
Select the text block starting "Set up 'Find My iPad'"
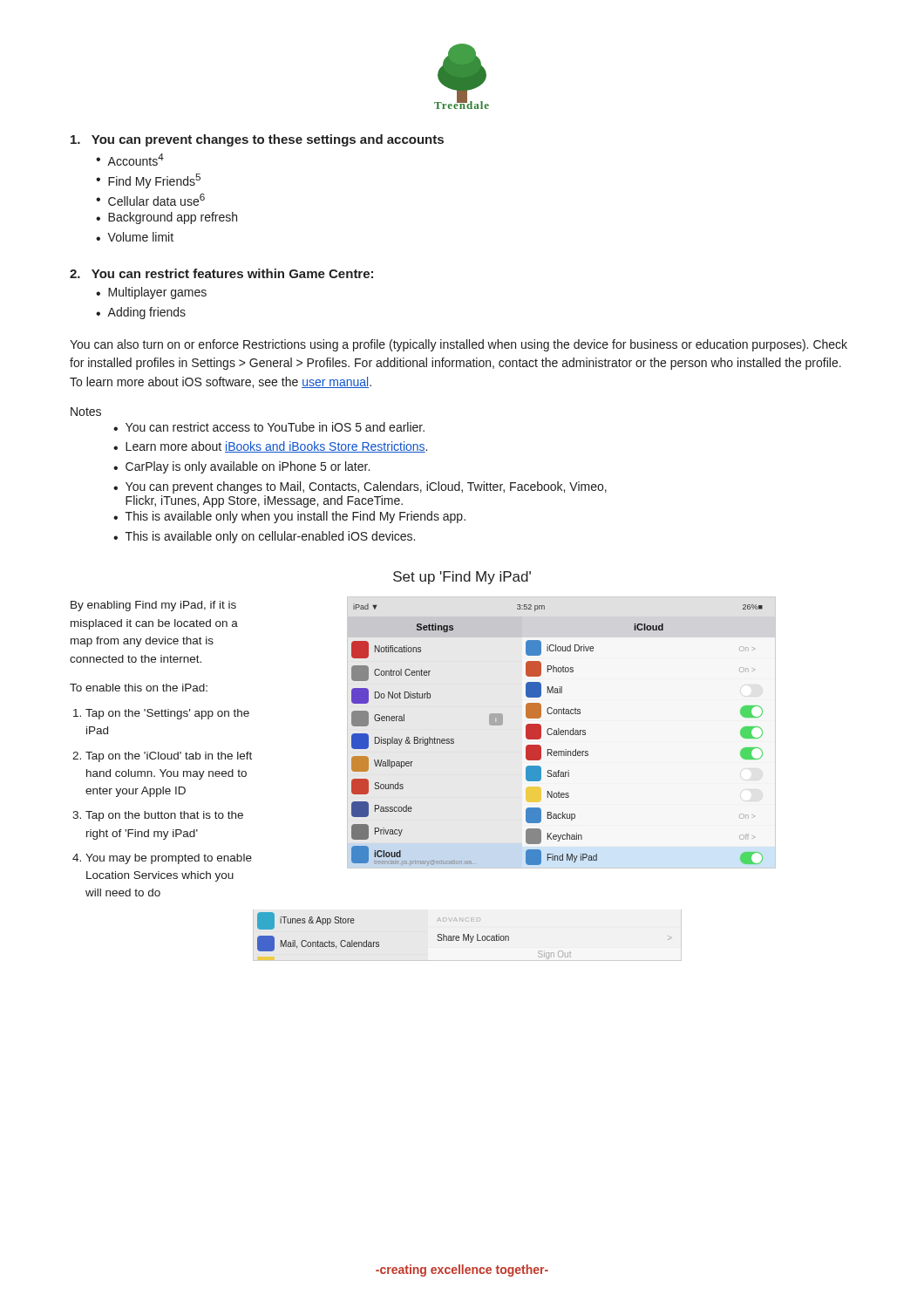[462, 577]
